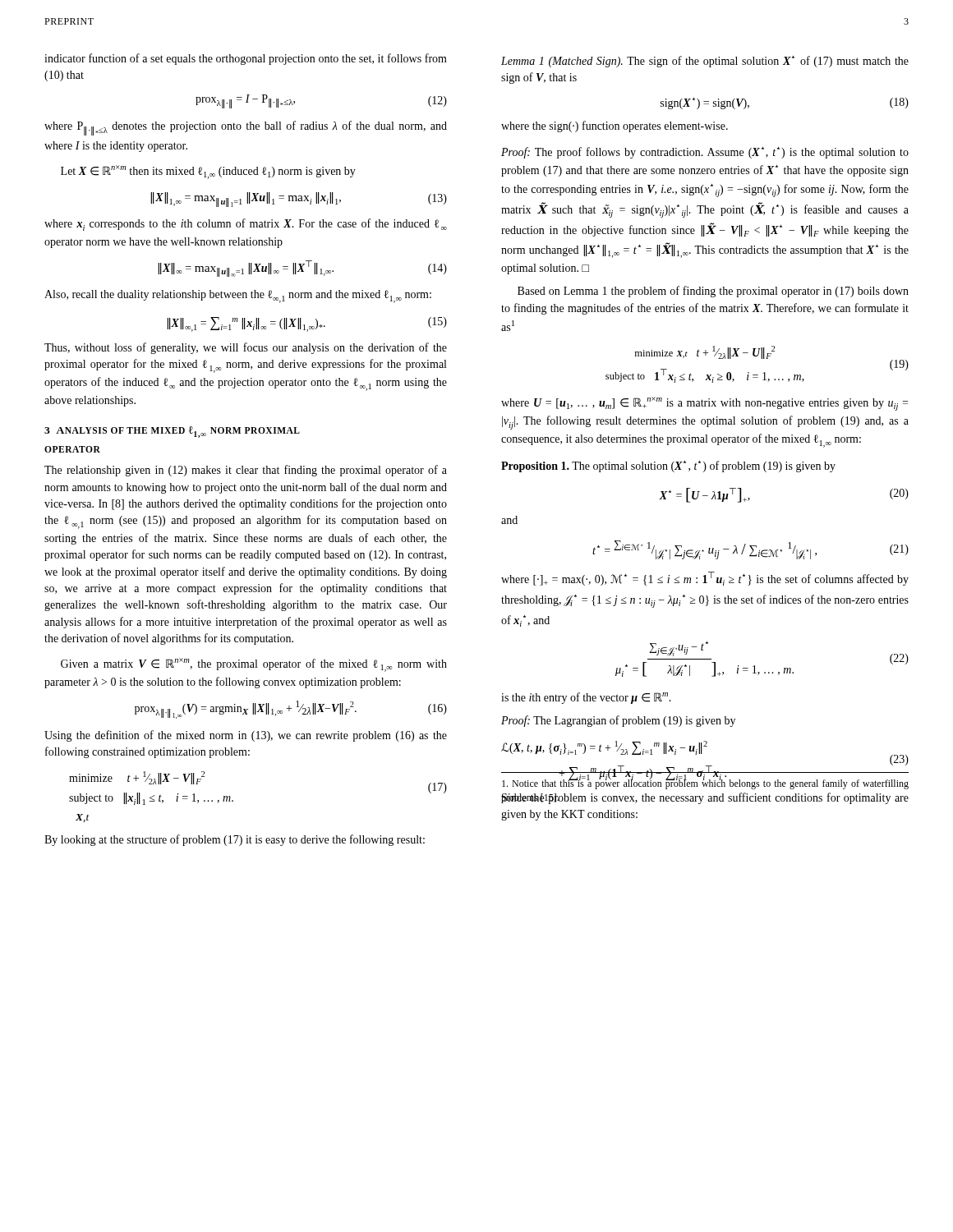Navigate to the block starting "Thus, without loss"

(246, 375)
